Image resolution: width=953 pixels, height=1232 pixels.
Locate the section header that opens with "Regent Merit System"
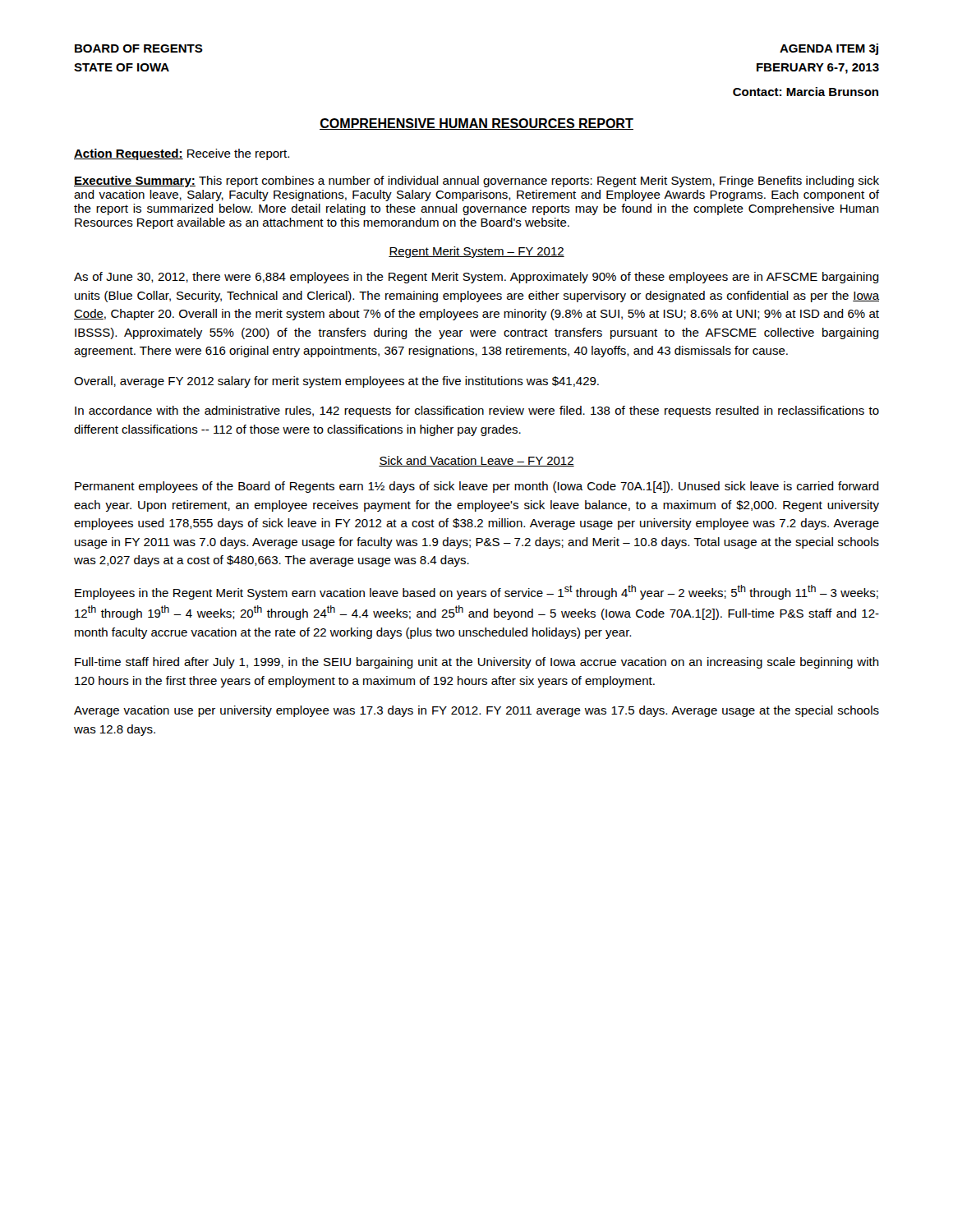[x=476, y=251]
